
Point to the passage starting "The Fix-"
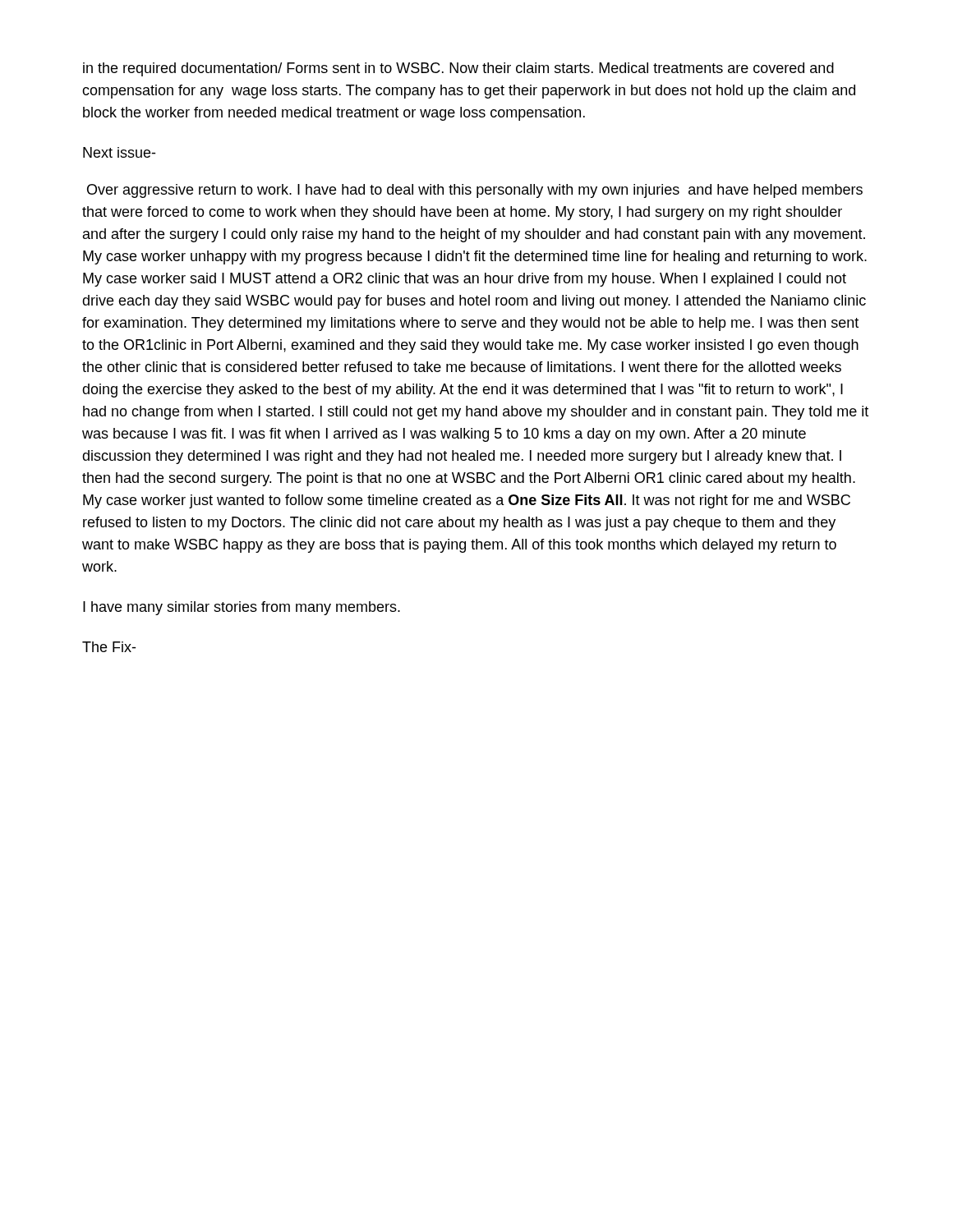109,647
